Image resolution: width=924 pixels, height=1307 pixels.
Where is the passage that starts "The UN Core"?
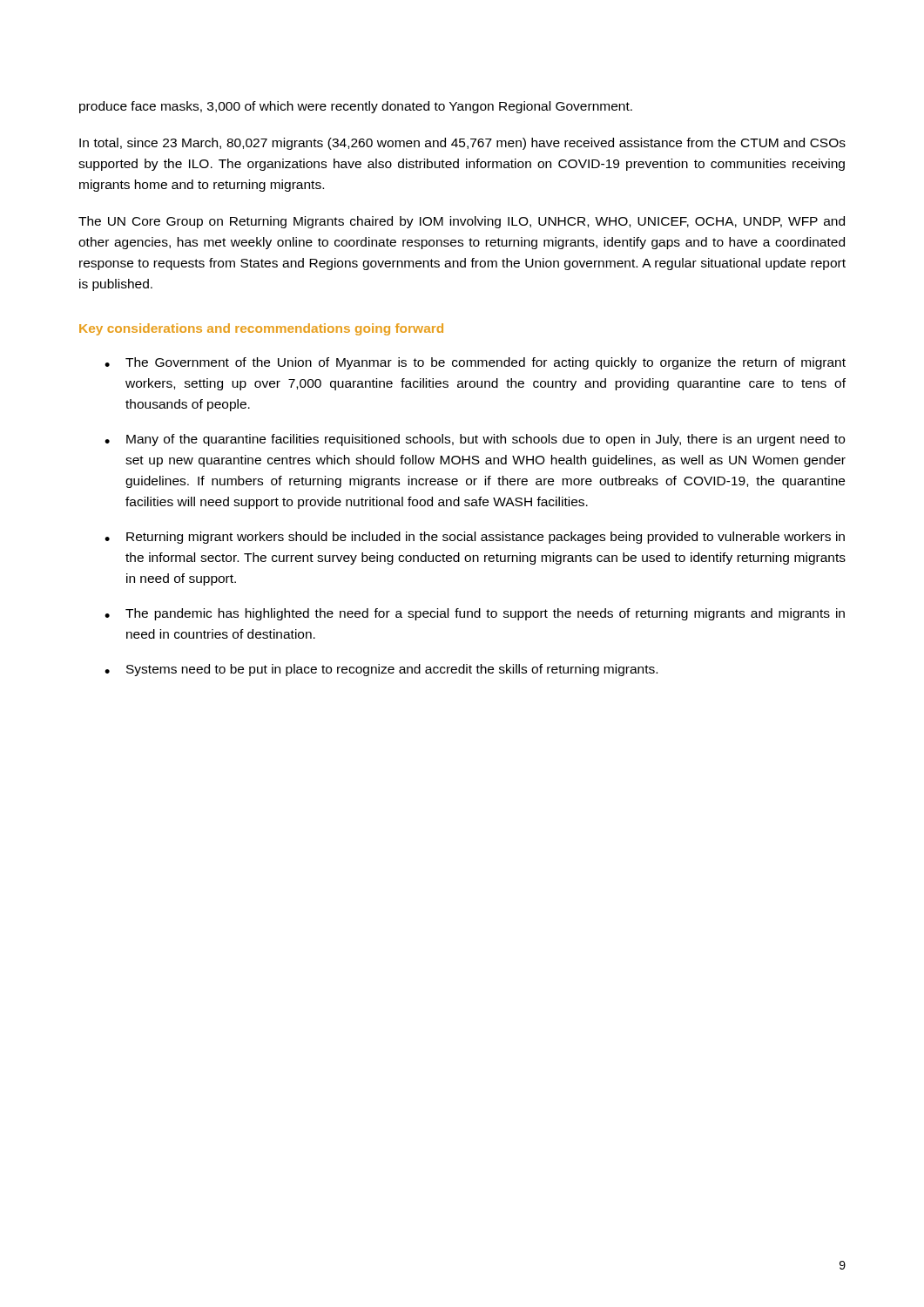pyautogui.click(x=462, y=252)
